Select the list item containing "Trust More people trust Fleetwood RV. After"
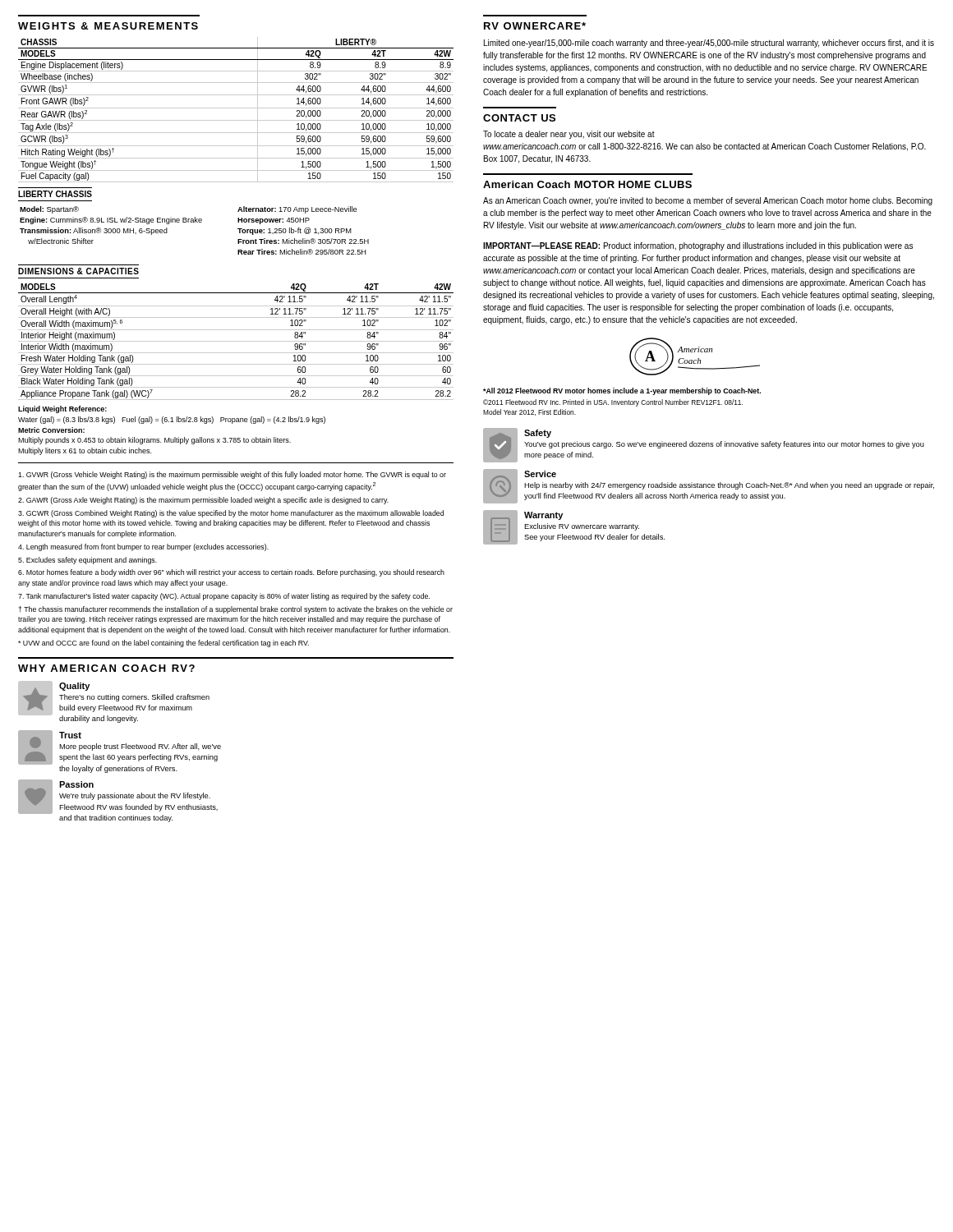The height and width of the screenshot is (1232, 953). coord(120,752)
